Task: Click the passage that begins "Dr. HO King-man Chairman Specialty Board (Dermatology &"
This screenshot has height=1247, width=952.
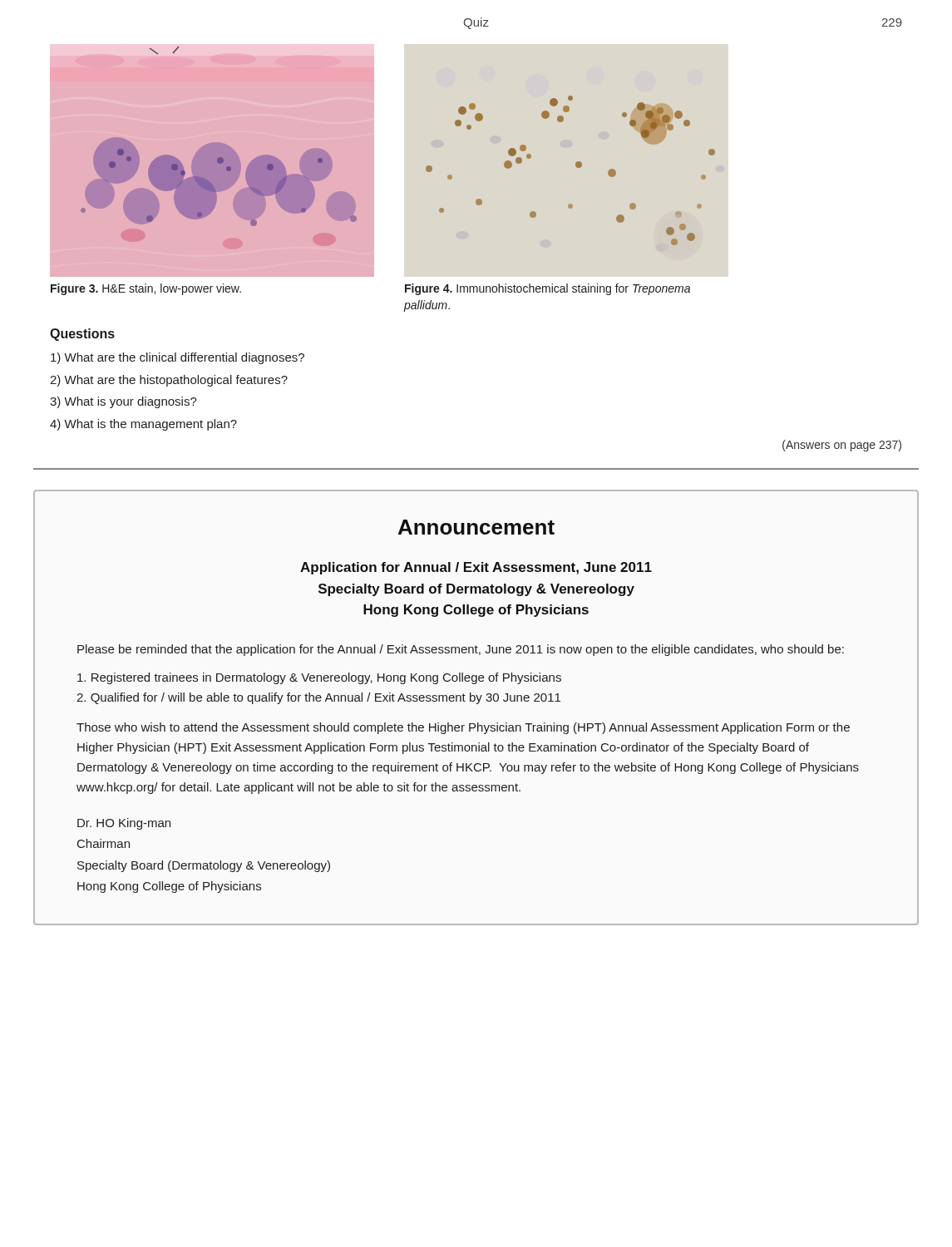Action: coord(204,854)
